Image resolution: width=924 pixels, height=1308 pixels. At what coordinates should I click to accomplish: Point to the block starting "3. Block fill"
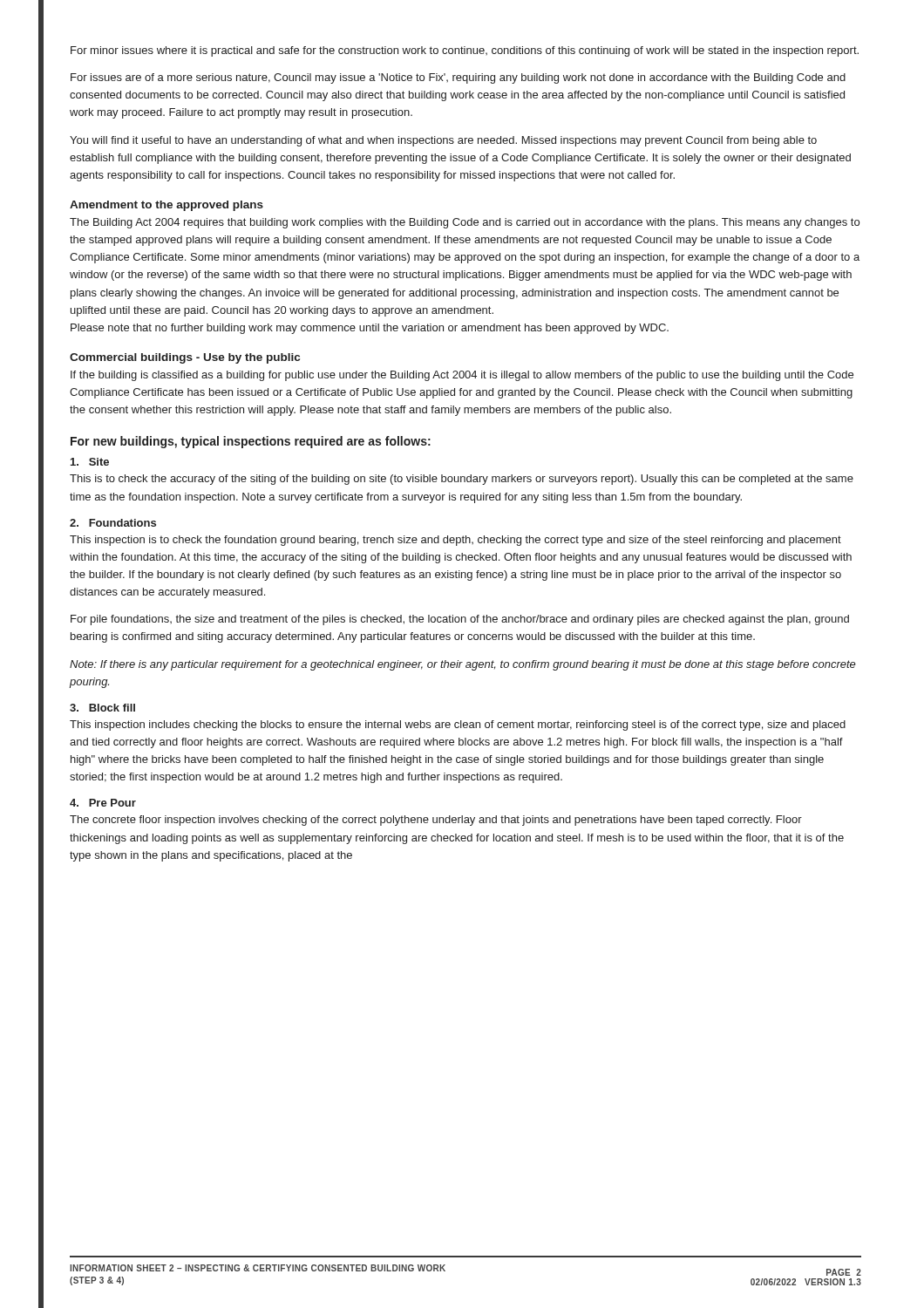103,707
